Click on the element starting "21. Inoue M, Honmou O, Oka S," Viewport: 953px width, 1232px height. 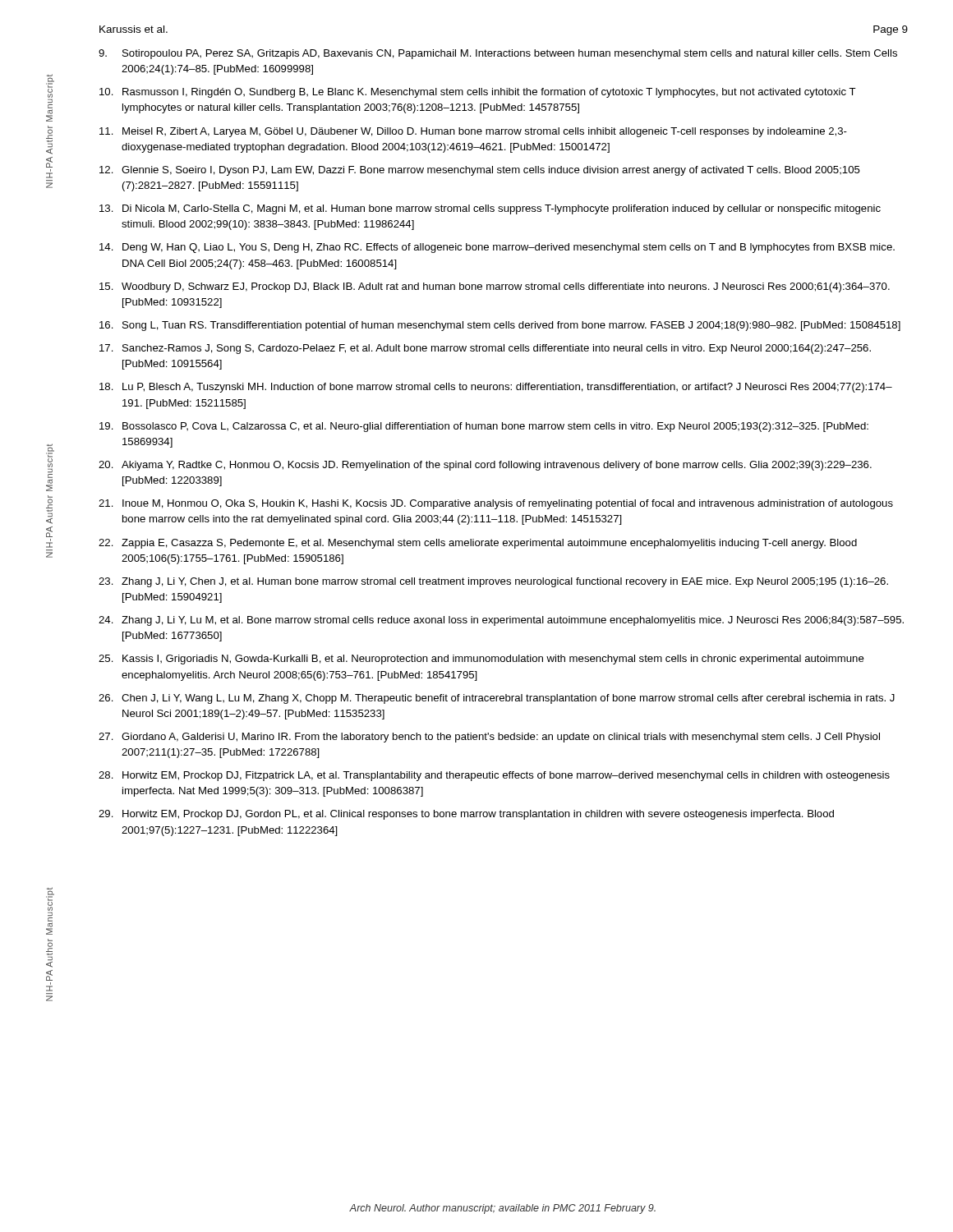point(503,511)
